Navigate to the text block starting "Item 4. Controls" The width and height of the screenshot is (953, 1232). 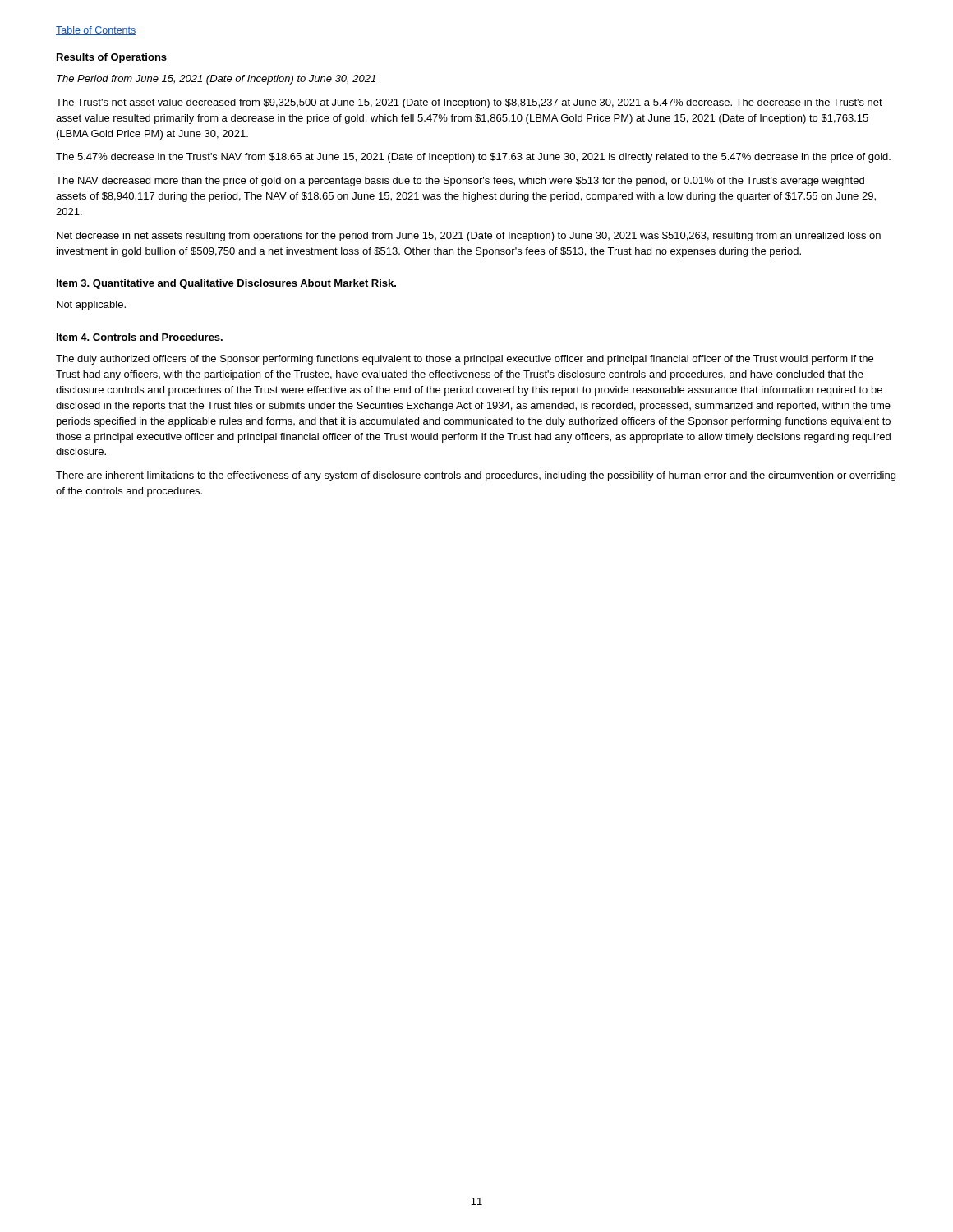[140, 337]
